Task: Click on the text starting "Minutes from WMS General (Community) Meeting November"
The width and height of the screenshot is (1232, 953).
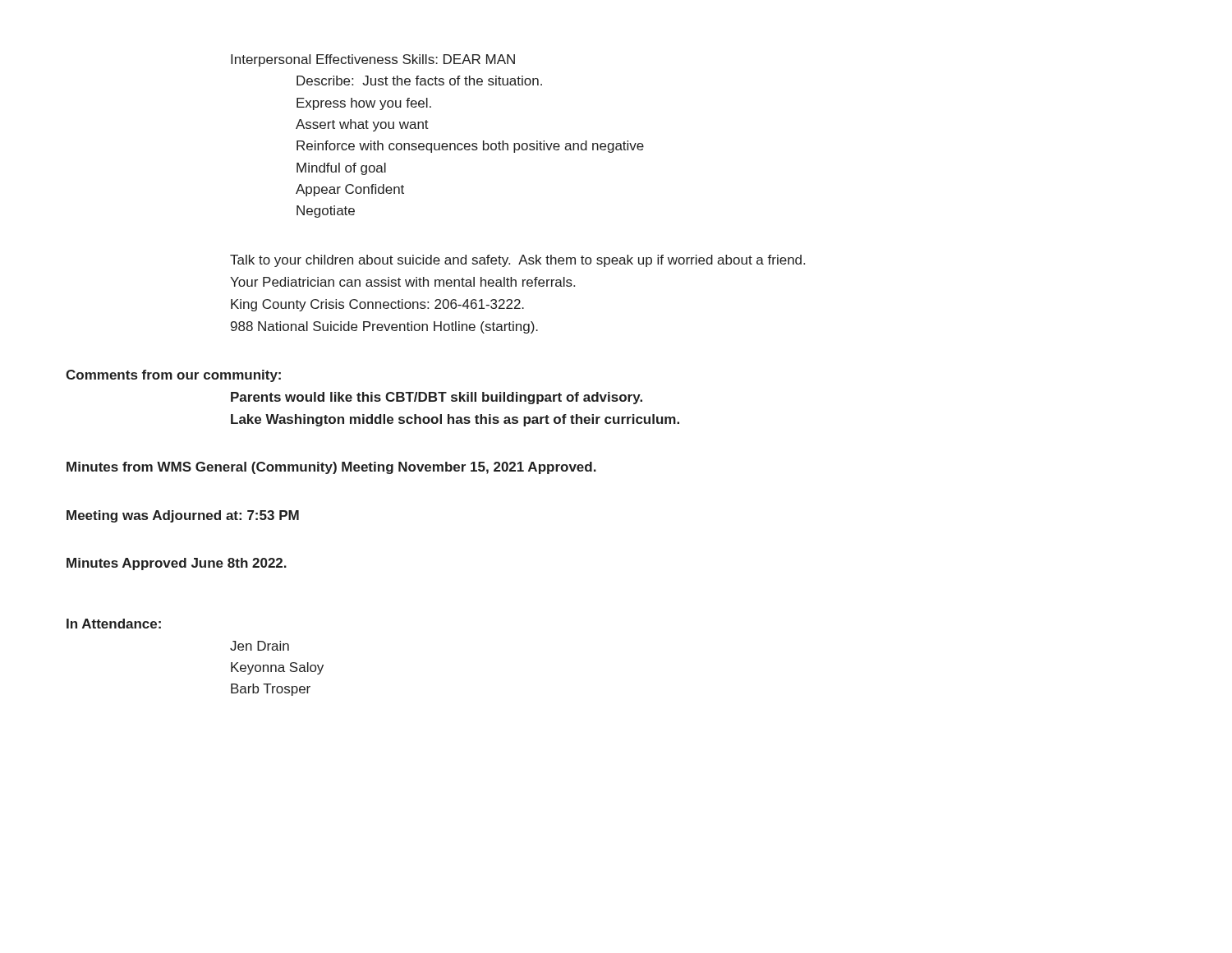Action: point(331,467)
